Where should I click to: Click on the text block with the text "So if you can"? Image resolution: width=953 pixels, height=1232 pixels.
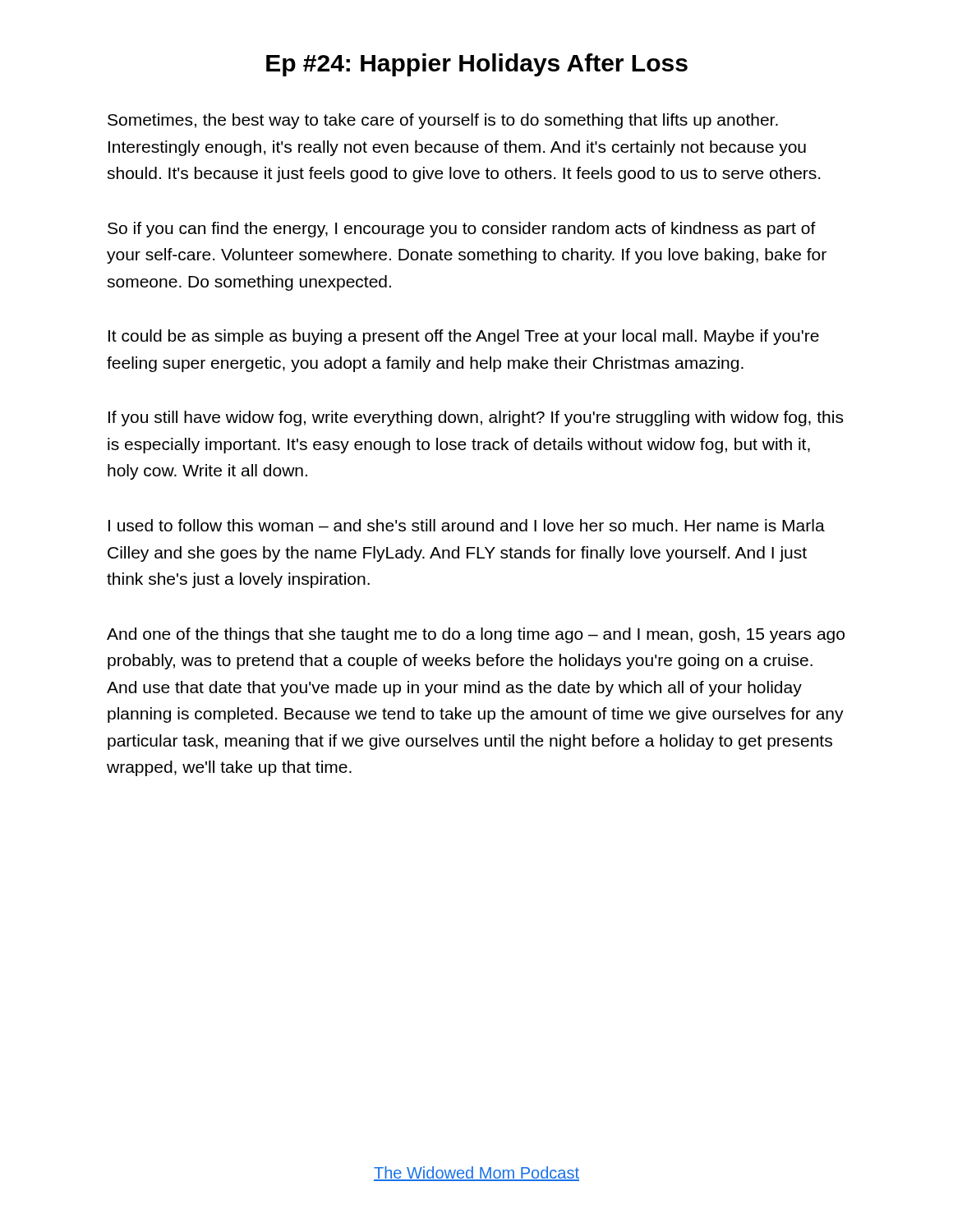point(467,254)
